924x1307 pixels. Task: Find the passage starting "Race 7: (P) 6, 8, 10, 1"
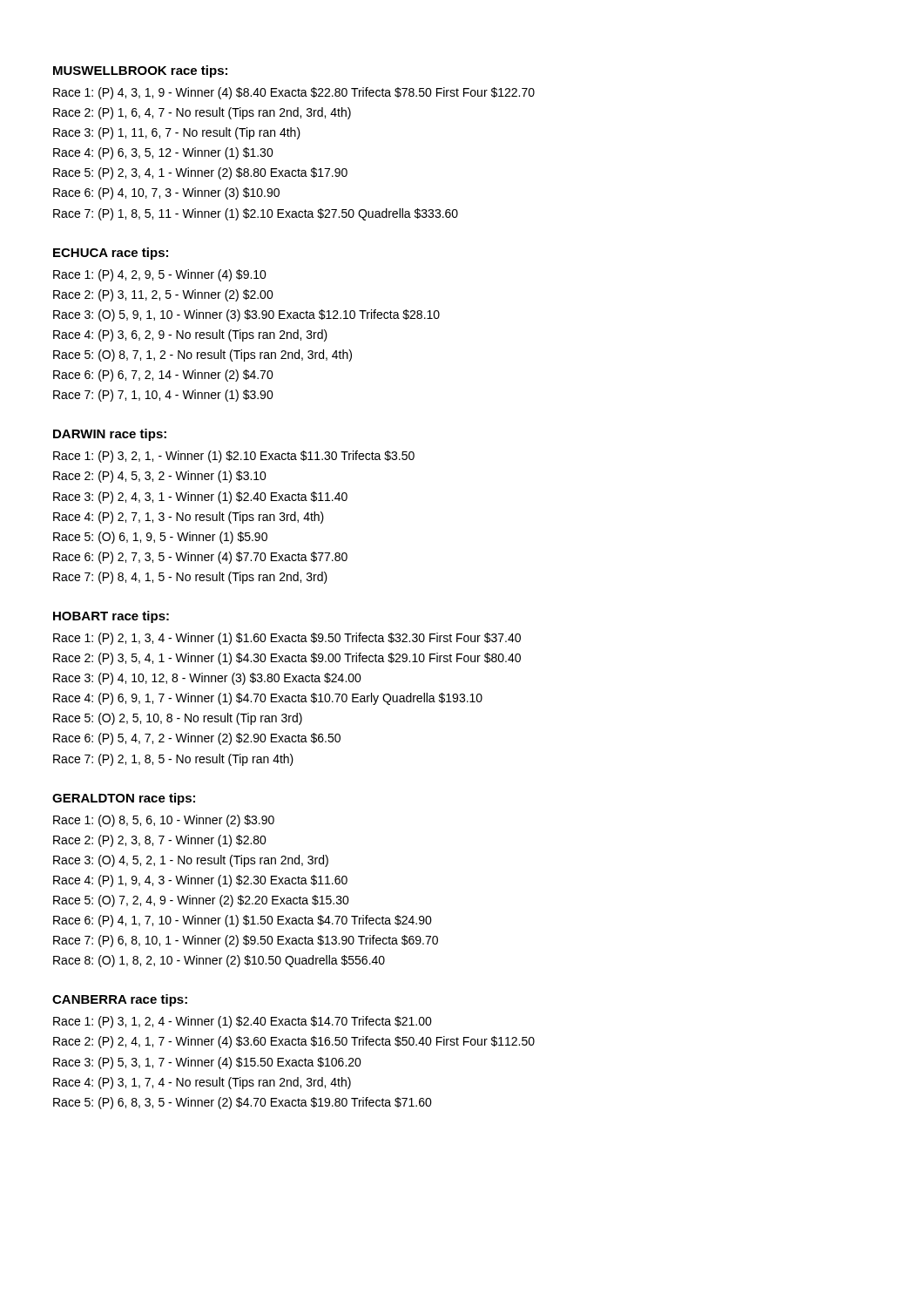[245, 940]
